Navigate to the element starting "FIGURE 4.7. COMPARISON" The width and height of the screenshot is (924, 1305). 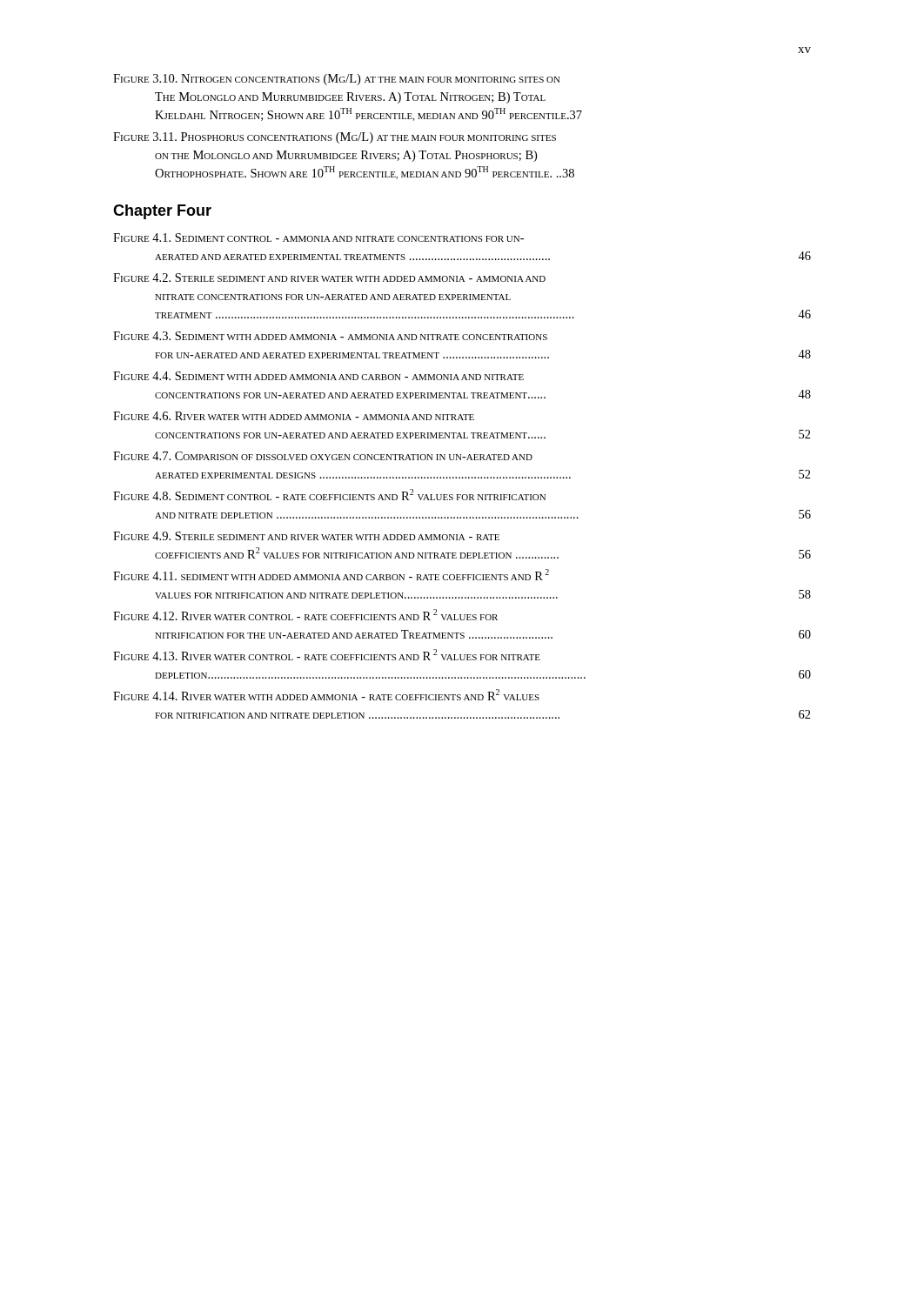click(x=462, y=466)
